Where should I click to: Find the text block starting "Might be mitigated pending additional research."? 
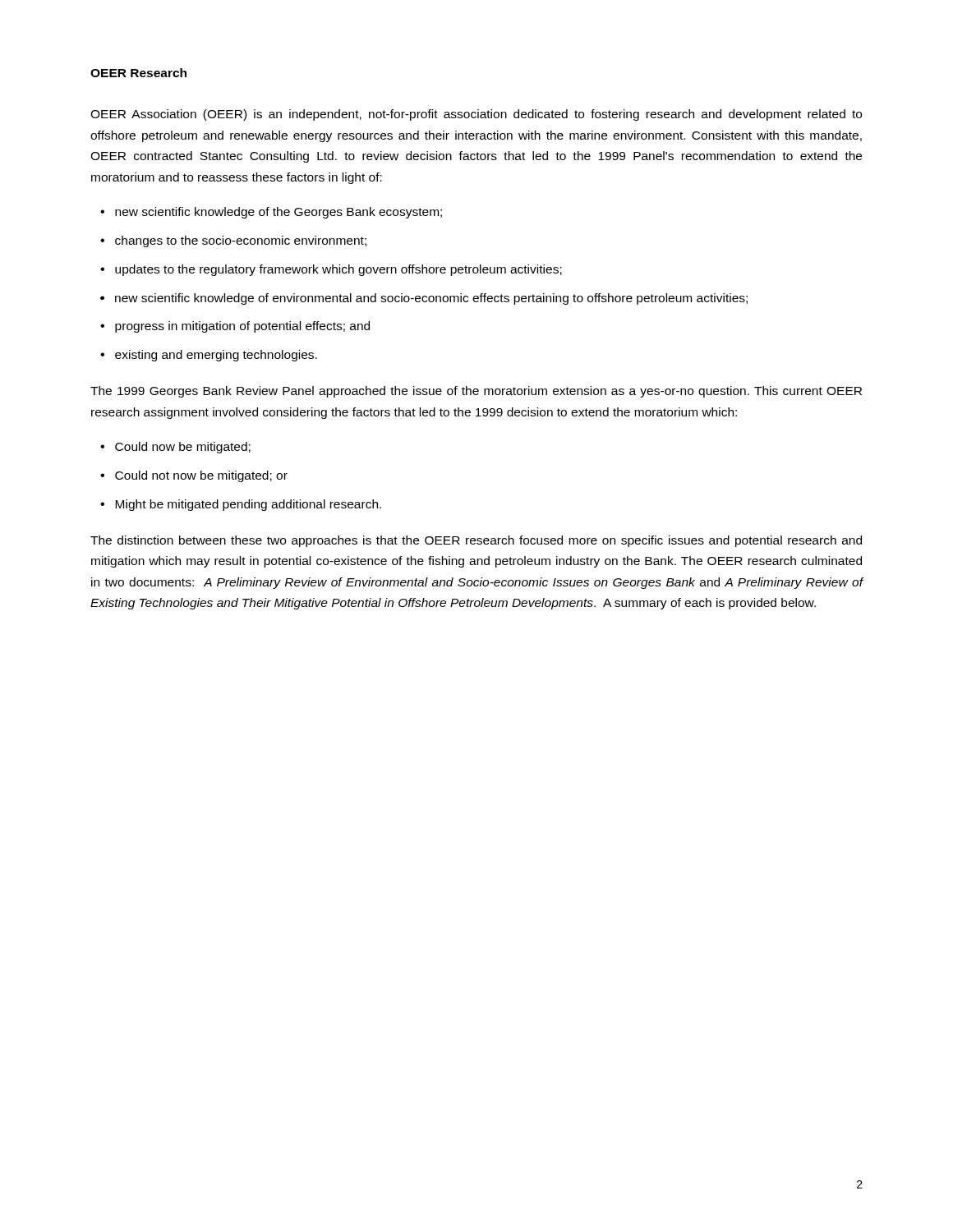coord(248,504)
